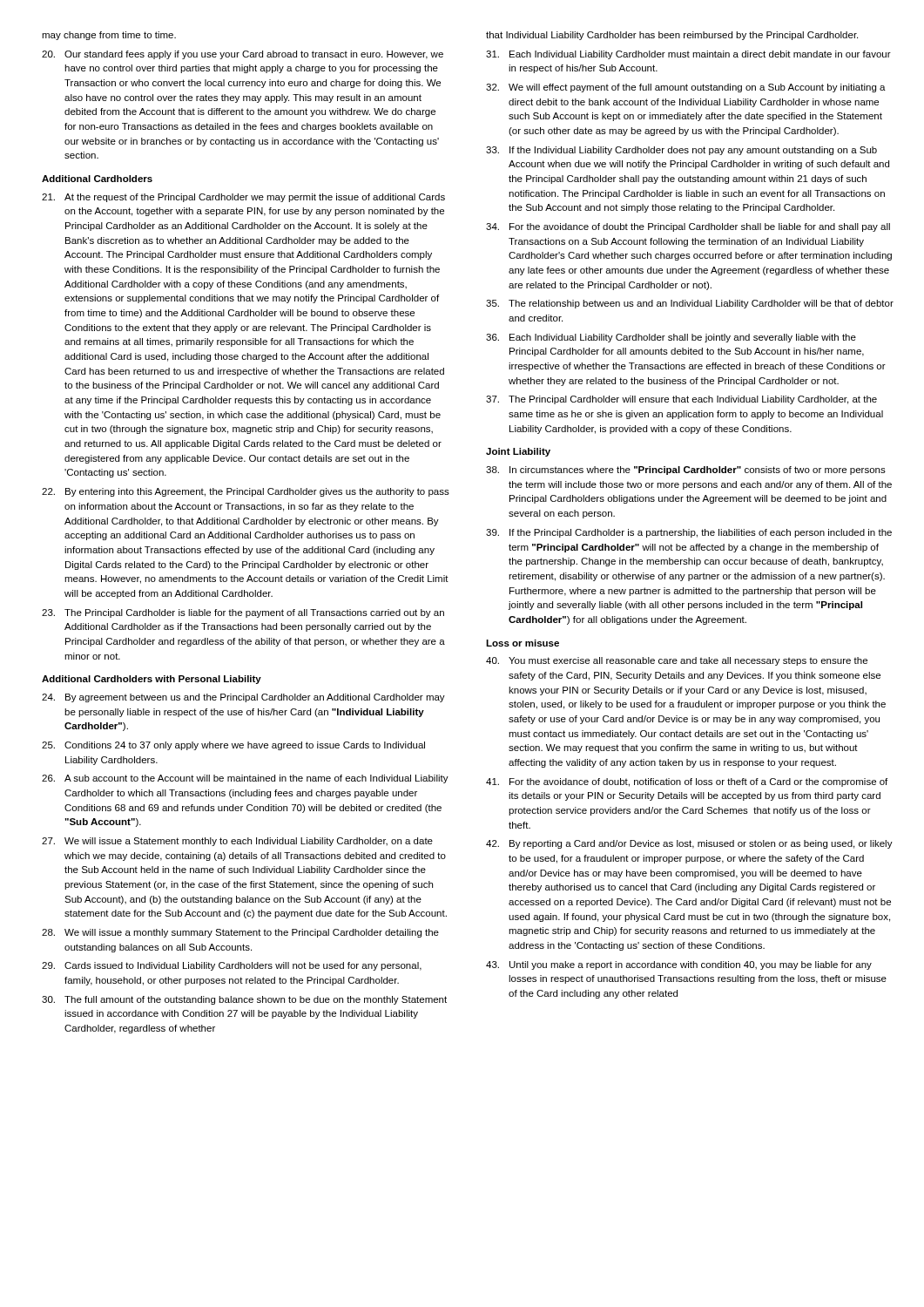
Task: Select the list item containing "23. The Principal Cardholder is liable for"
Action: coord(246,634)
